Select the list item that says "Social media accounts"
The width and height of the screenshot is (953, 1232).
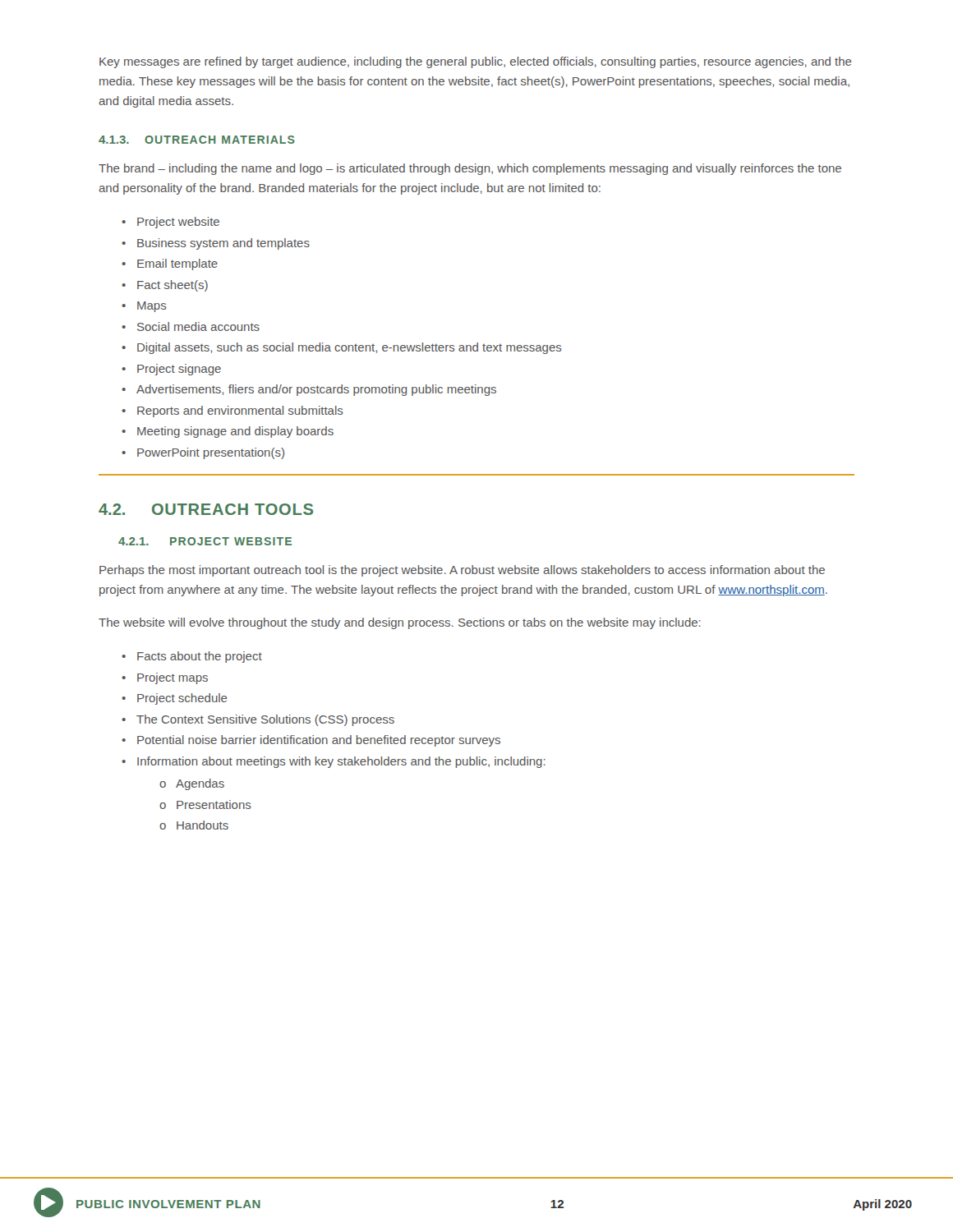point(198,326)
